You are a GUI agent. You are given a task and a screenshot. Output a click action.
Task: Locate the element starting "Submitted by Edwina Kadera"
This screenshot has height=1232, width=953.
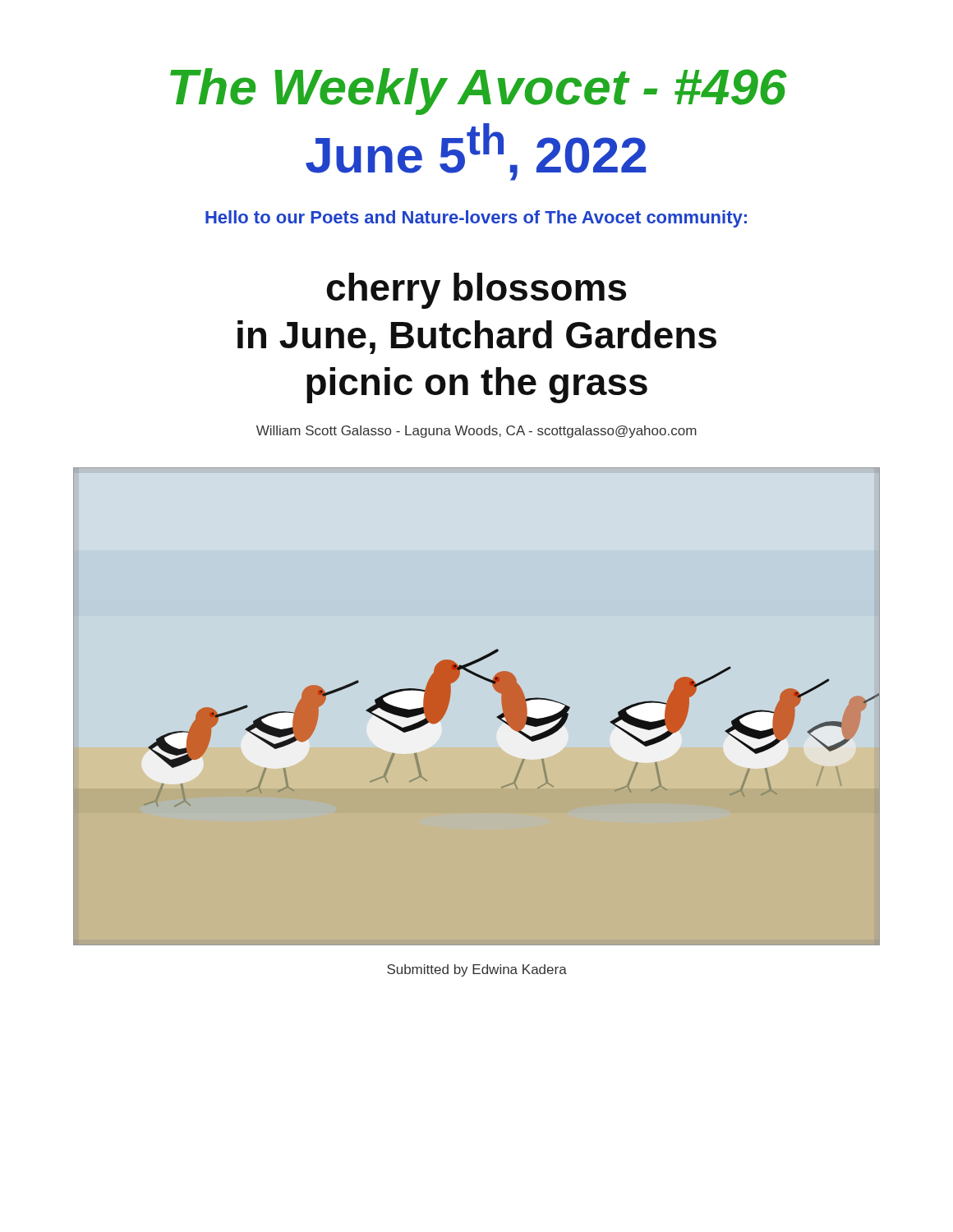(x=476, y=969)
